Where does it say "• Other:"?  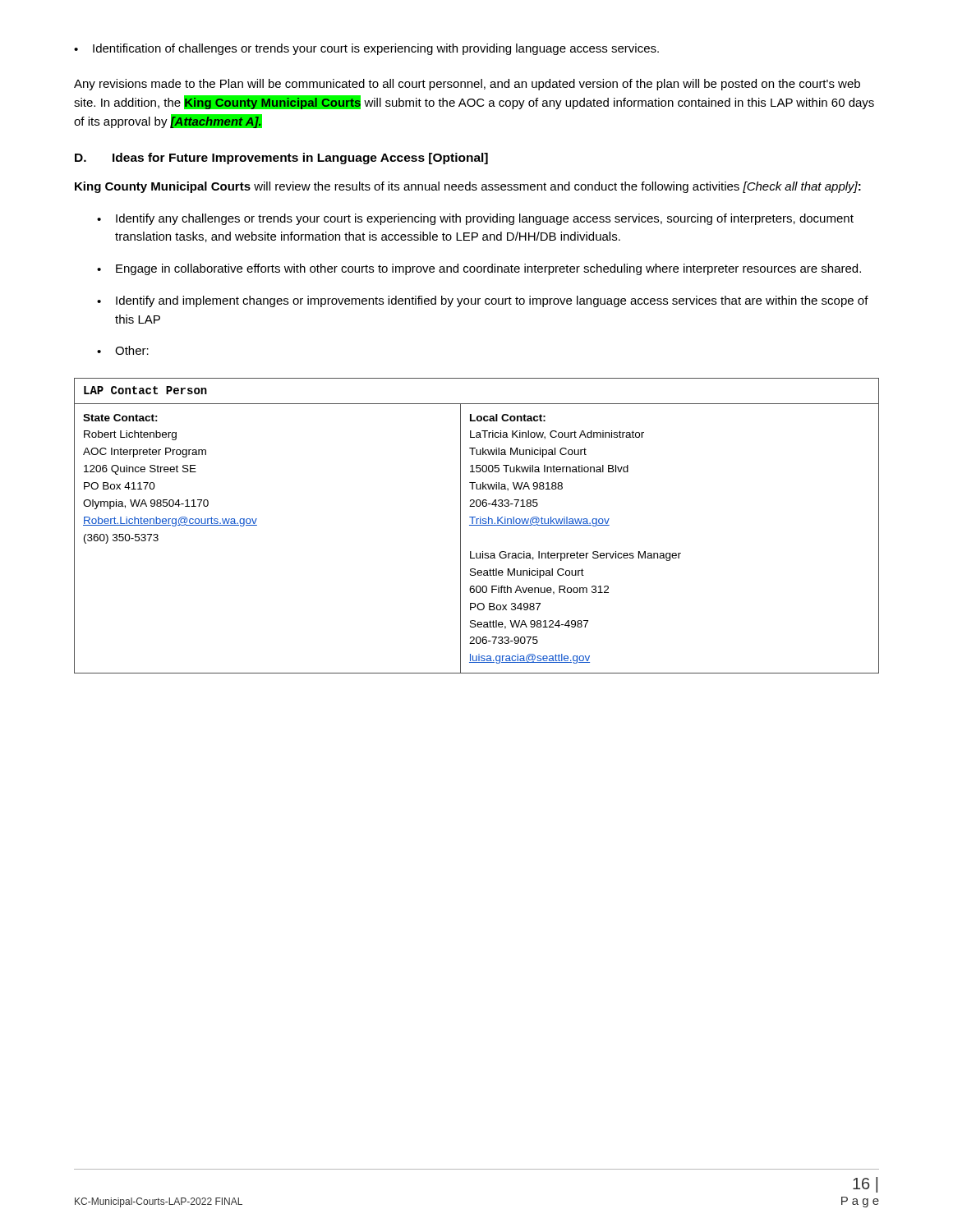(123, 350)
